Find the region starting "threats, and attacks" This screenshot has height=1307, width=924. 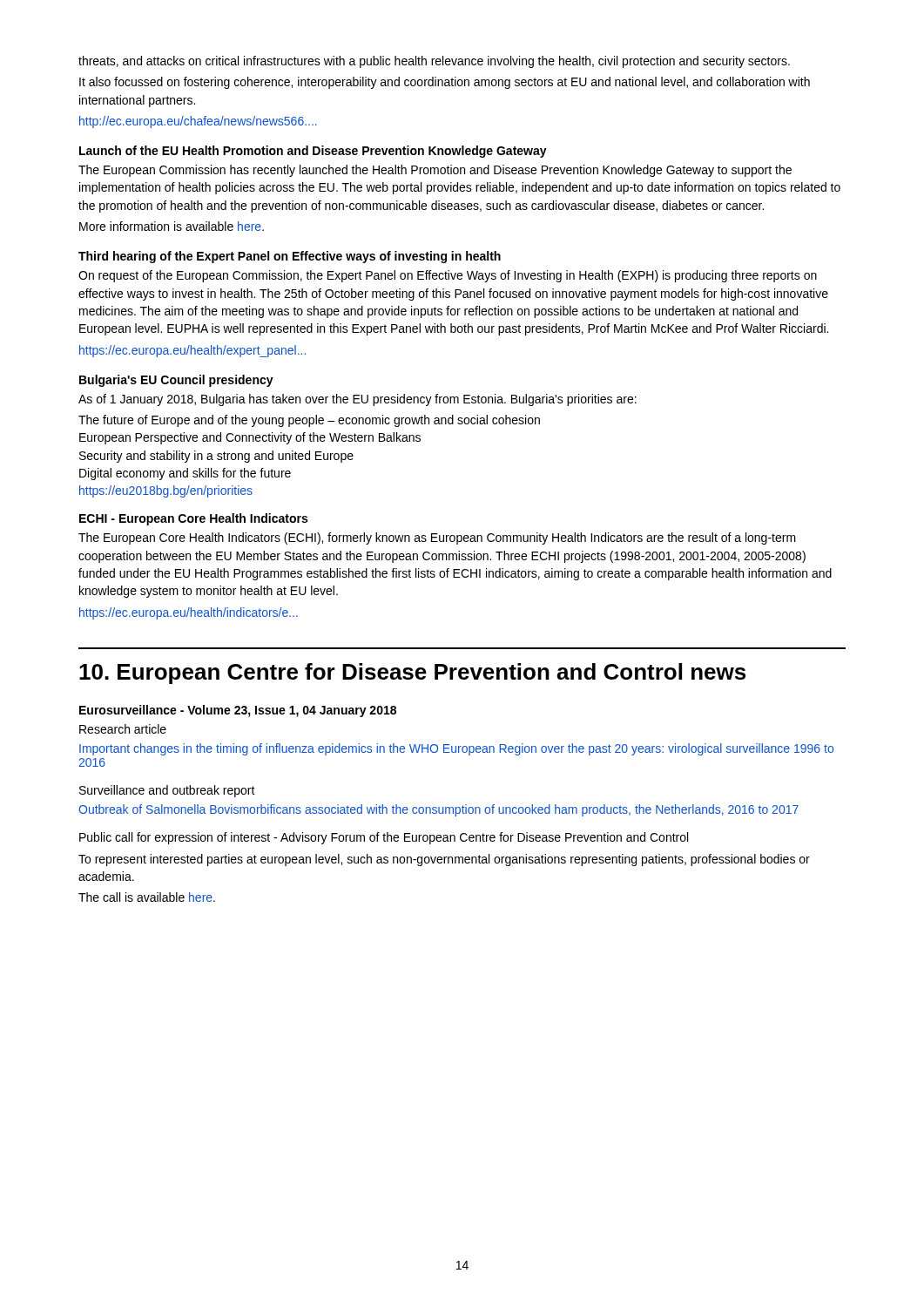click(462, 91)
